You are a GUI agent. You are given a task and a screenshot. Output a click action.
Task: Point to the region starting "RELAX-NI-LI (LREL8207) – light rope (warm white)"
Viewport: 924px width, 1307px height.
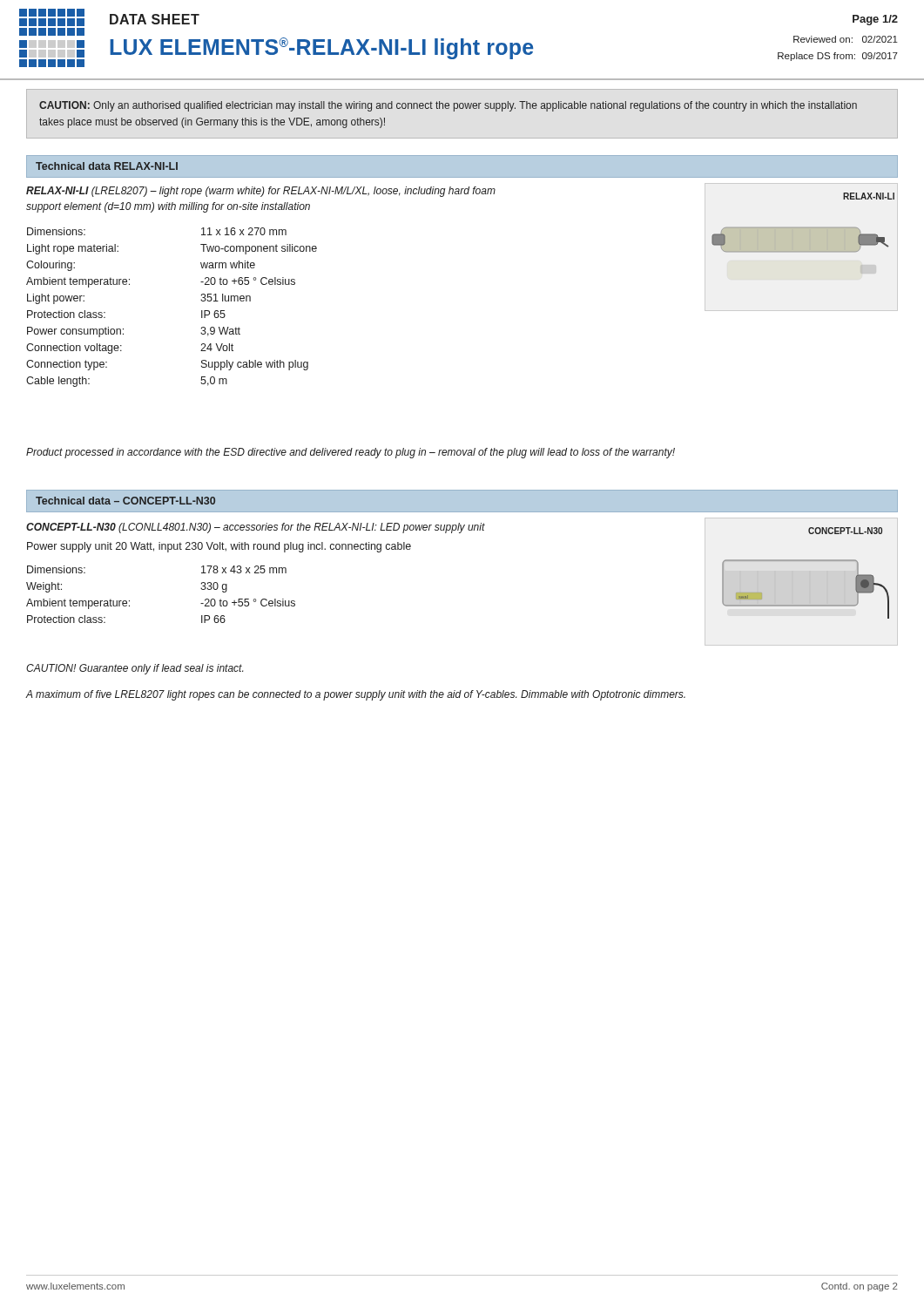(261, 199)
